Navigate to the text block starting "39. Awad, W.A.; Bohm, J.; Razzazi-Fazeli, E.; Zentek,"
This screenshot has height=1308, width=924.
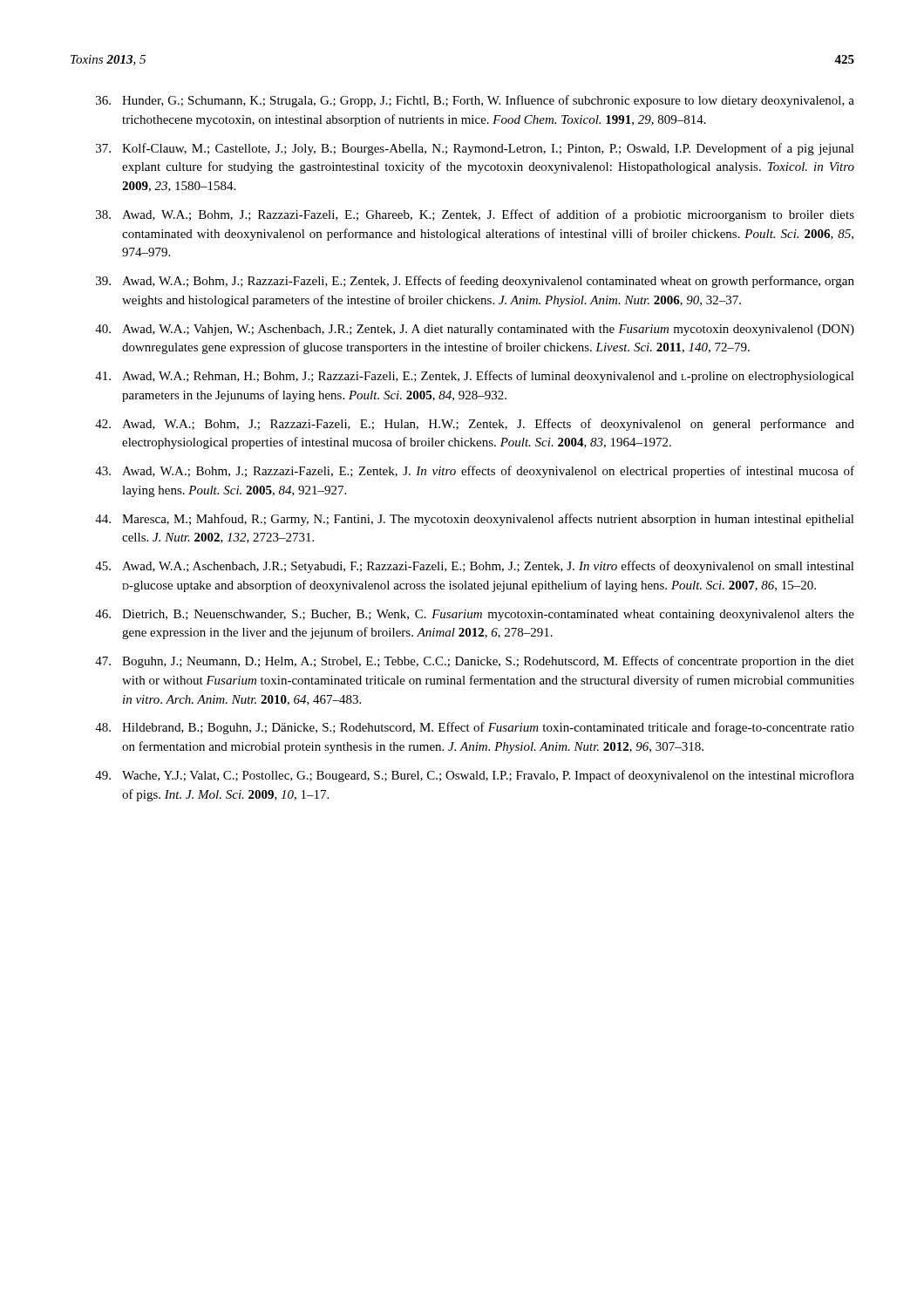462,291
